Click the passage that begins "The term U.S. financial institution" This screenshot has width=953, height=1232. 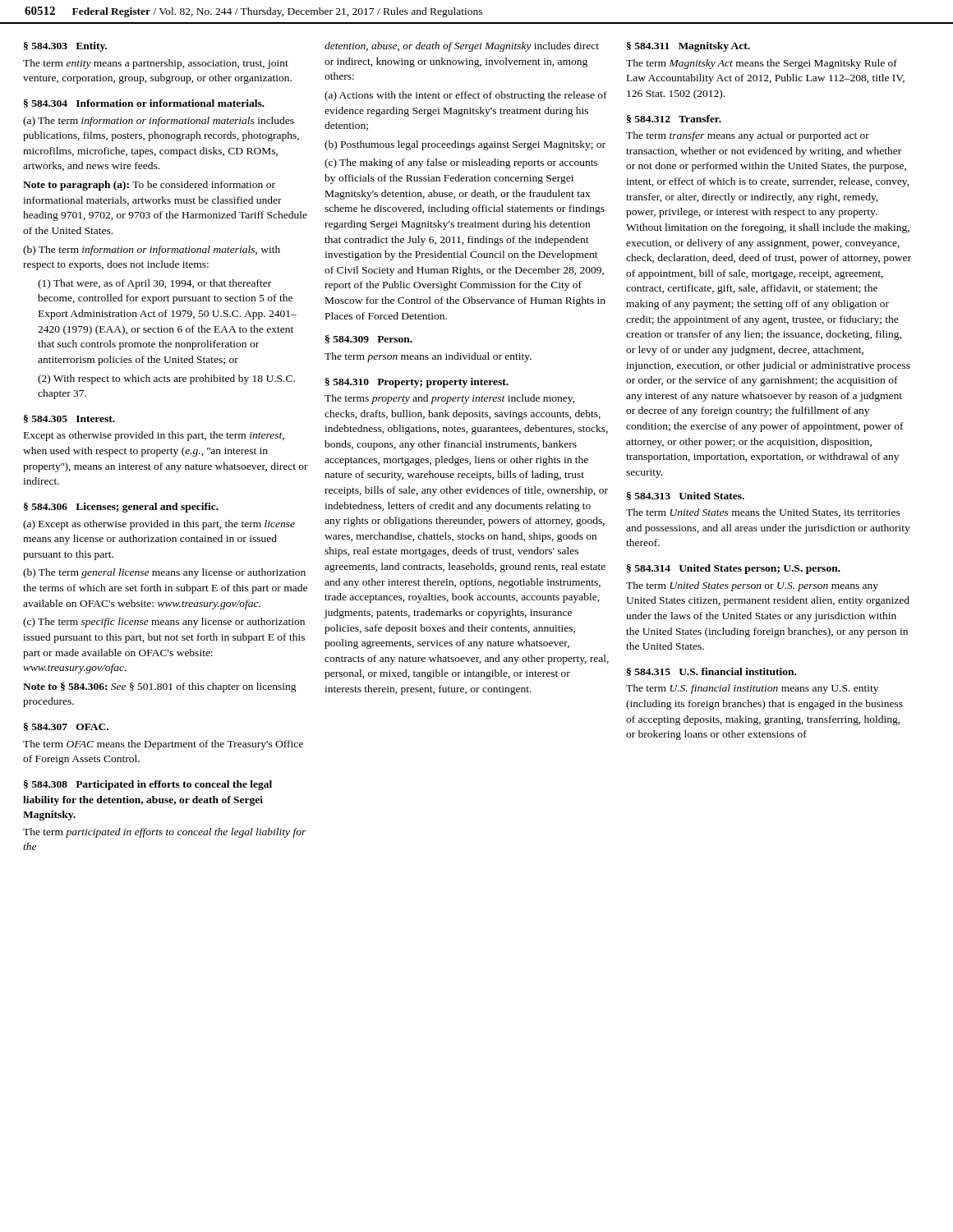(x=769, y=712)
